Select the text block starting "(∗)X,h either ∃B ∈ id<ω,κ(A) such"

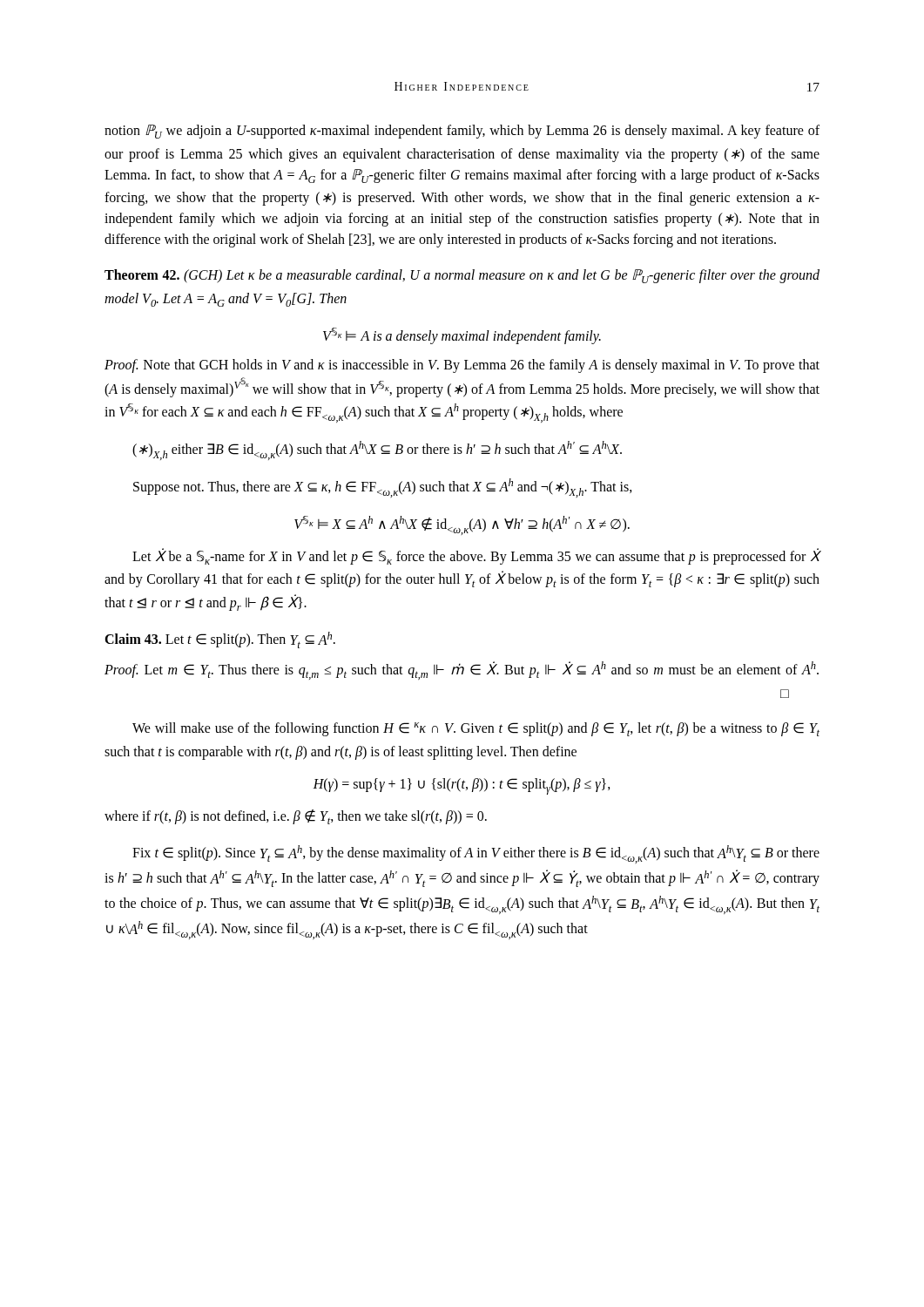[x=378, y=450]
